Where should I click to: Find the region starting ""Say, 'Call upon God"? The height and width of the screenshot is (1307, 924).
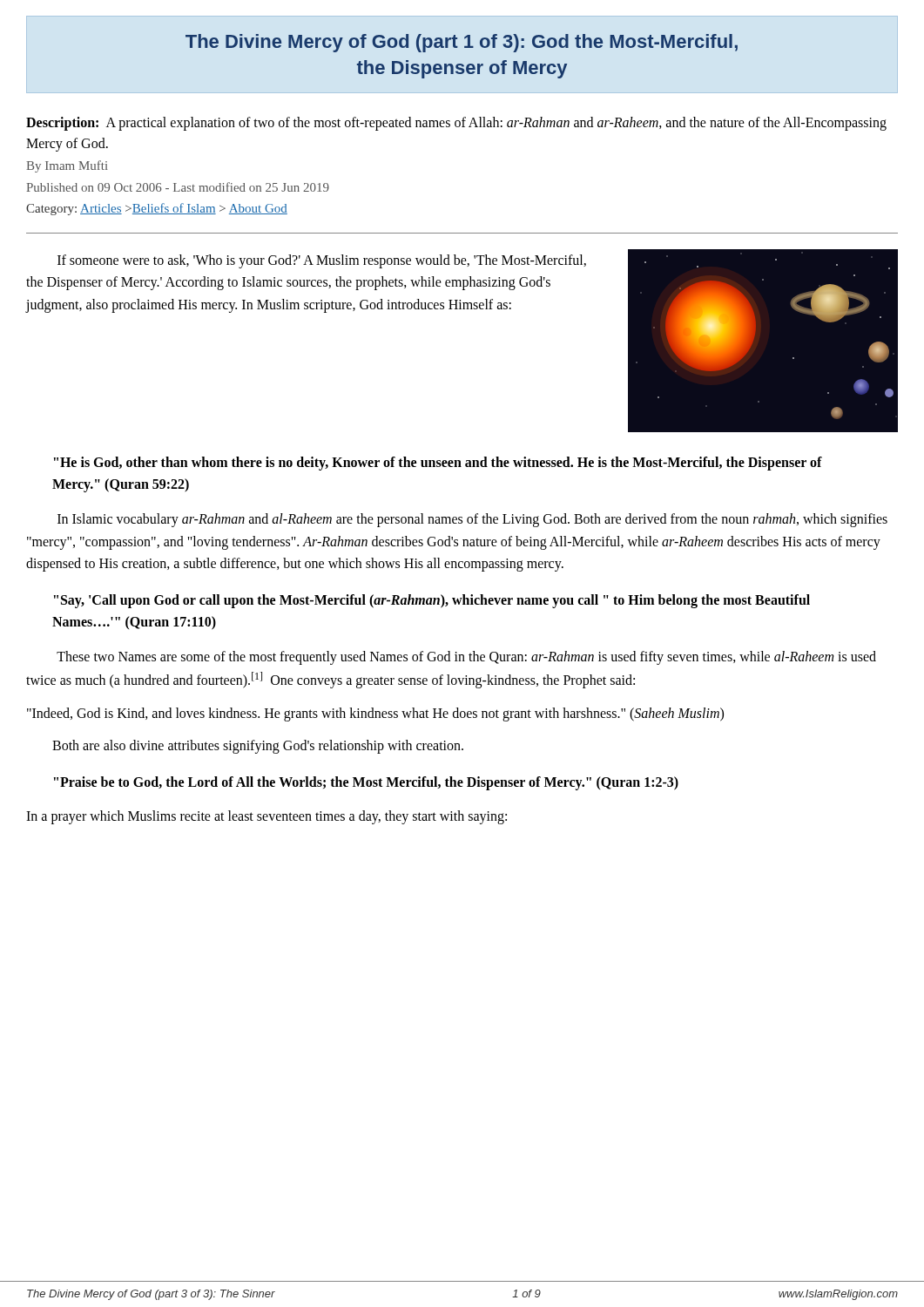tap(462, 611)
